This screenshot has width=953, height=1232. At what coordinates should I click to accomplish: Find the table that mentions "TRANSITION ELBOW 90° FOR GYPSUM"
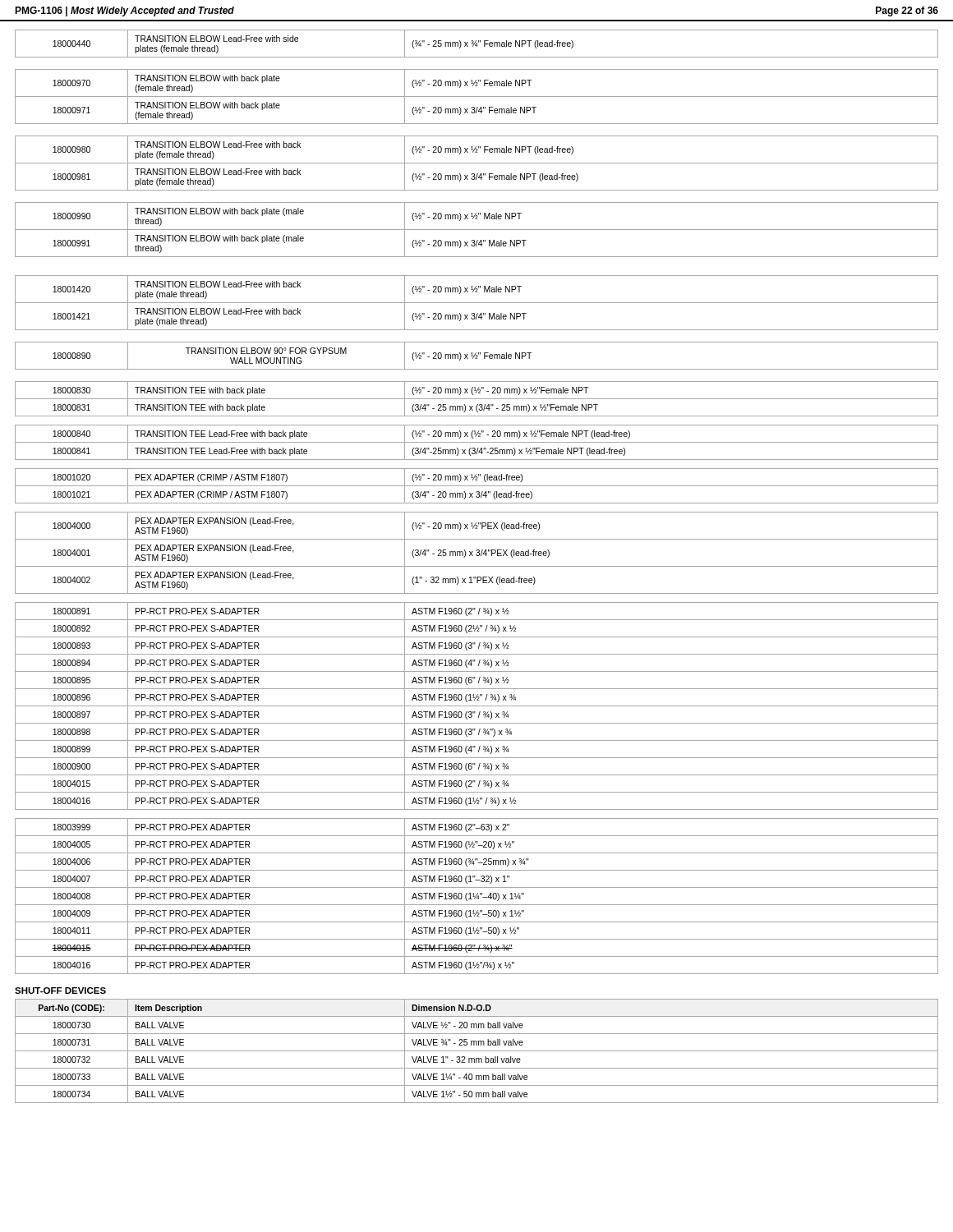pyautogui.click(x=476, y=356)
